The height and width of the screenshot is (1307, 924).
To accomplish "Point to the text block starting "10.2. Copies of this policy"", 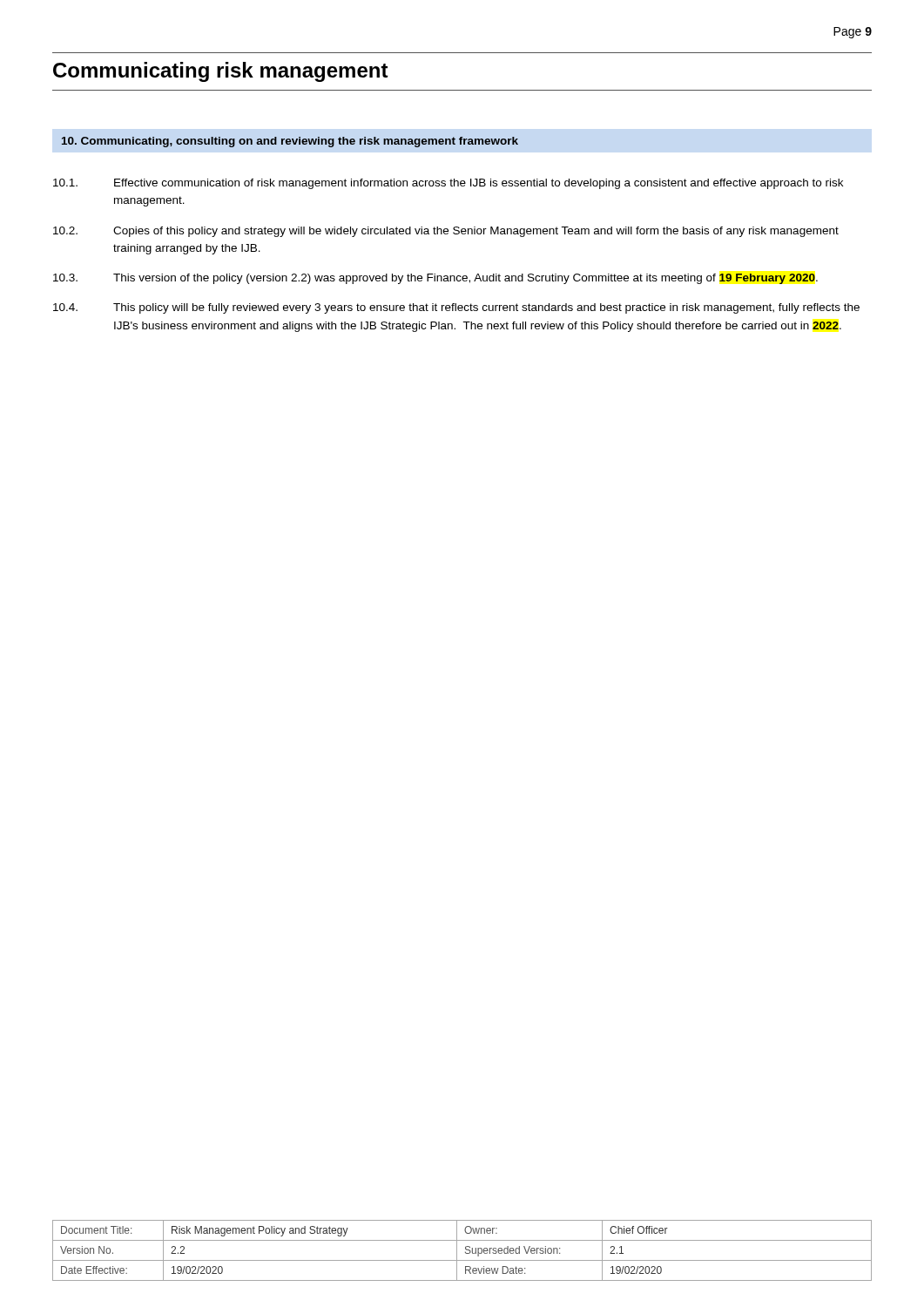I will point(462,239).
